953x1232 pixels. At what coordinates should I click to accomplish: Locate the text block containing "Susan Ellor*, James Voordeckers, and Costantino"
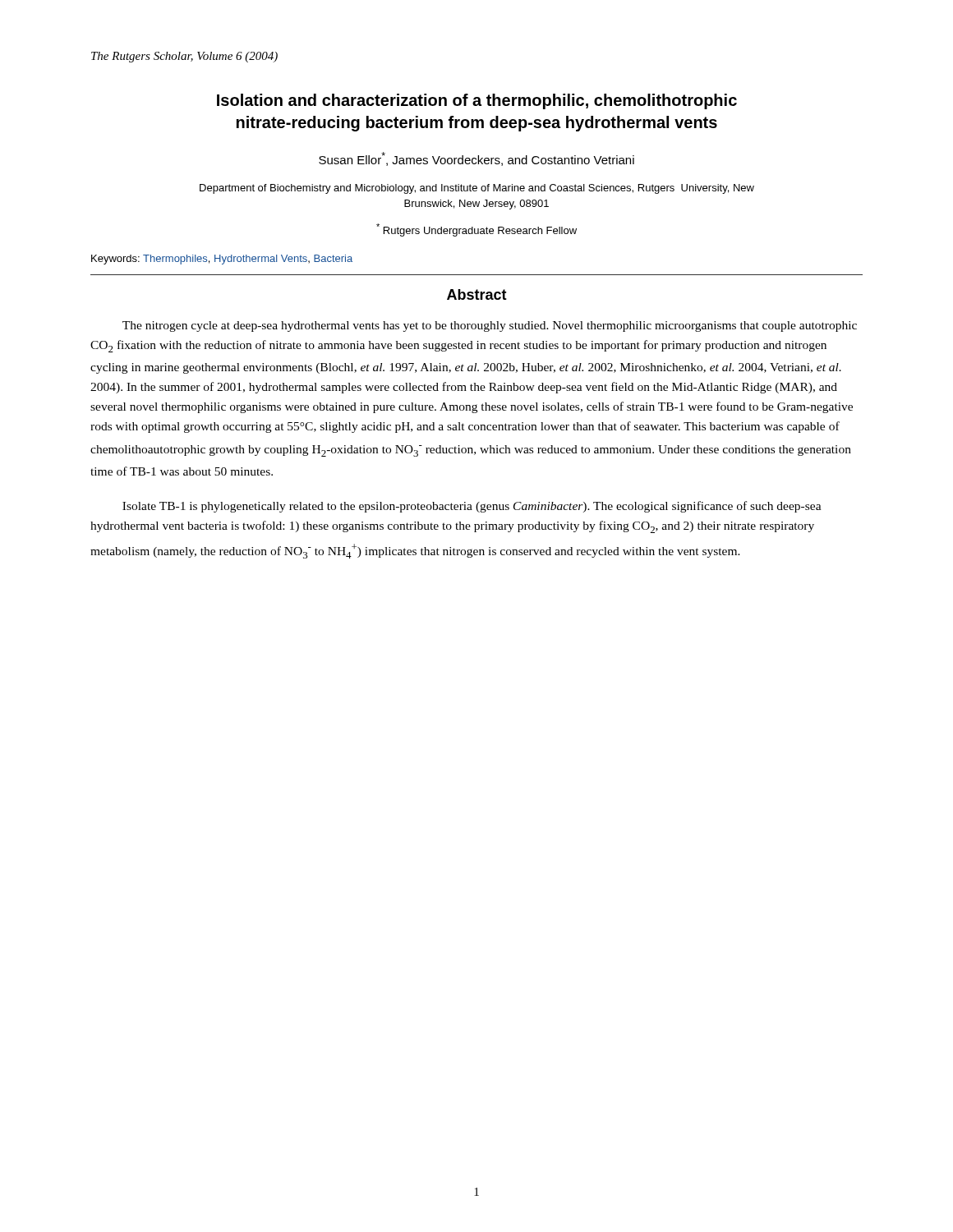tap(476, 158)
